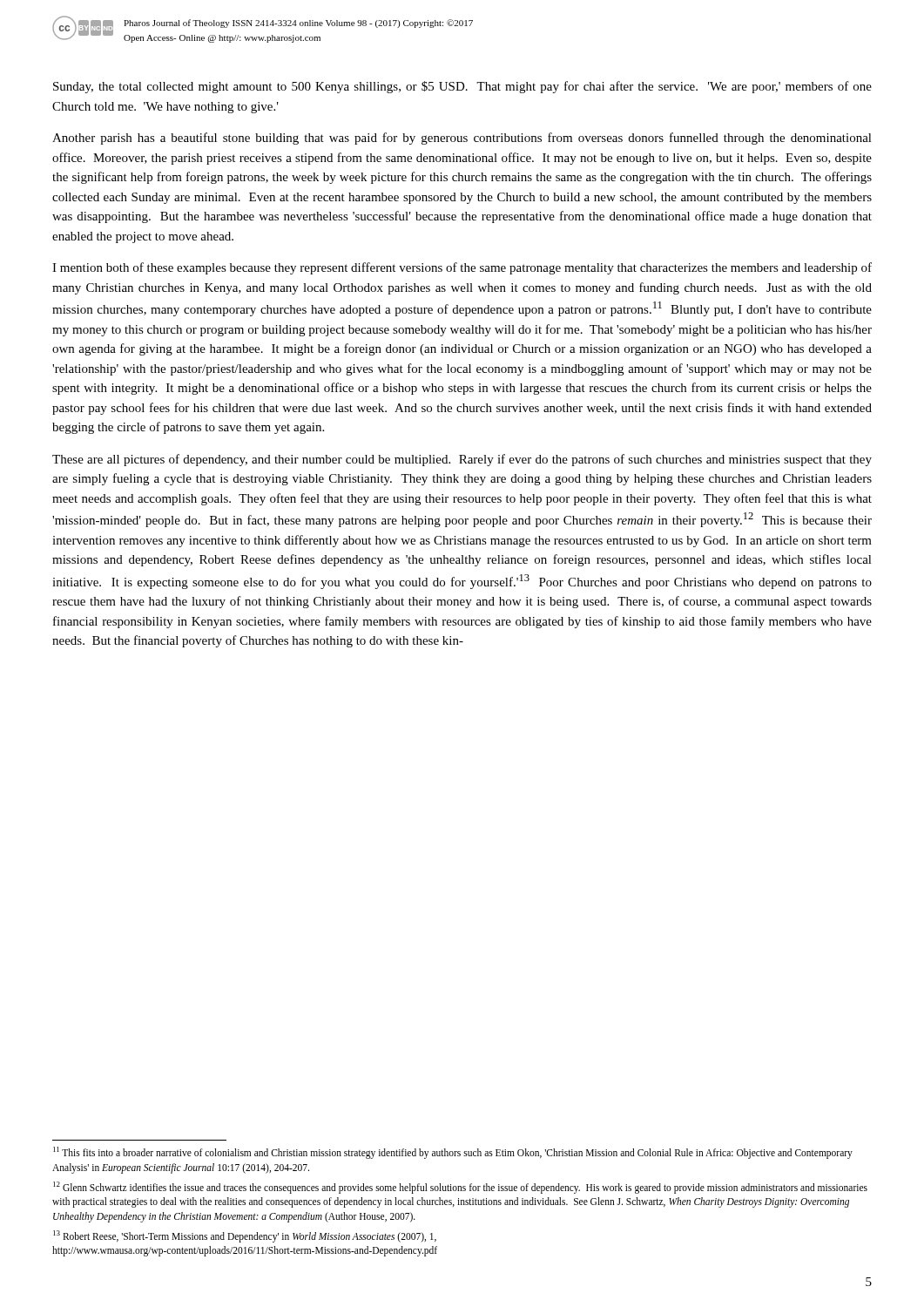
Task: Point to the text starting "These are all pictures"
Action: click(x=462, y=550)
